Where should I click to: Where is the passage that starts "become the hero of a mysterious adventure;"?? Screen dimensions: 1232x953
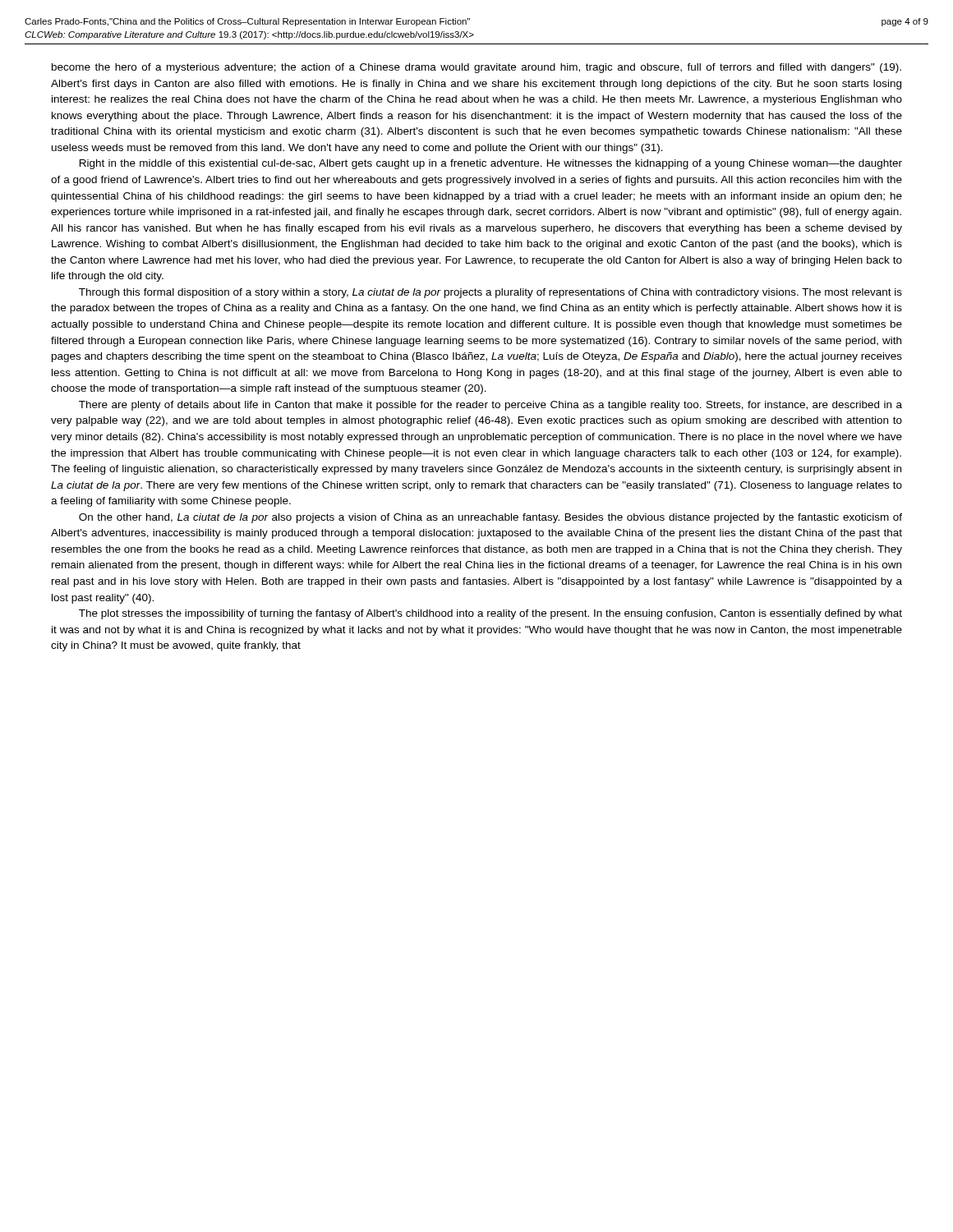[476, 107]
